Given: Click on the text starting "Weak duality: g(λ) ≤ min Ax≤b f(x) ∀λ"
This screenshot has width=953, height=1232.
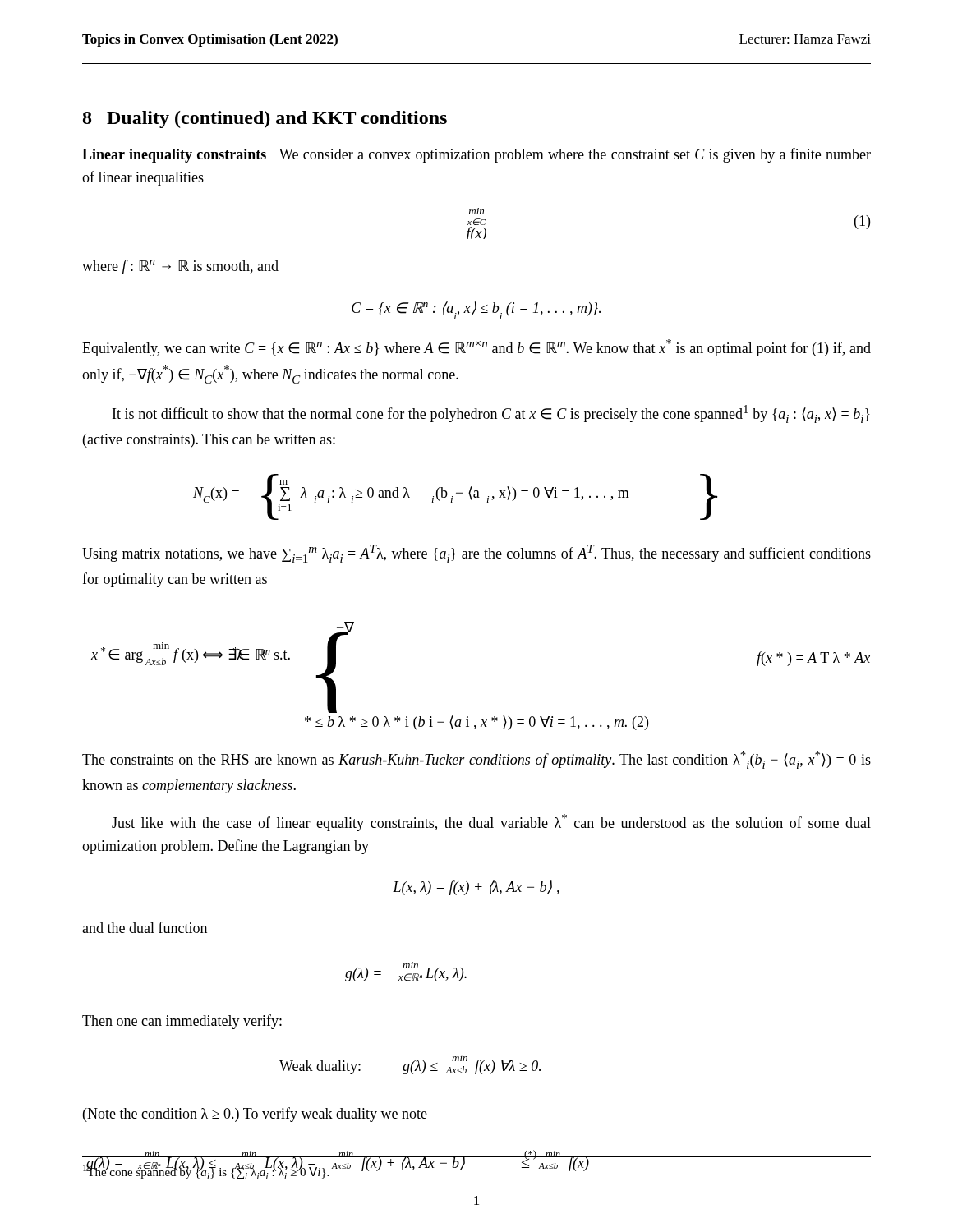Looking at the screenshot, I should (x=476, y=1066).
